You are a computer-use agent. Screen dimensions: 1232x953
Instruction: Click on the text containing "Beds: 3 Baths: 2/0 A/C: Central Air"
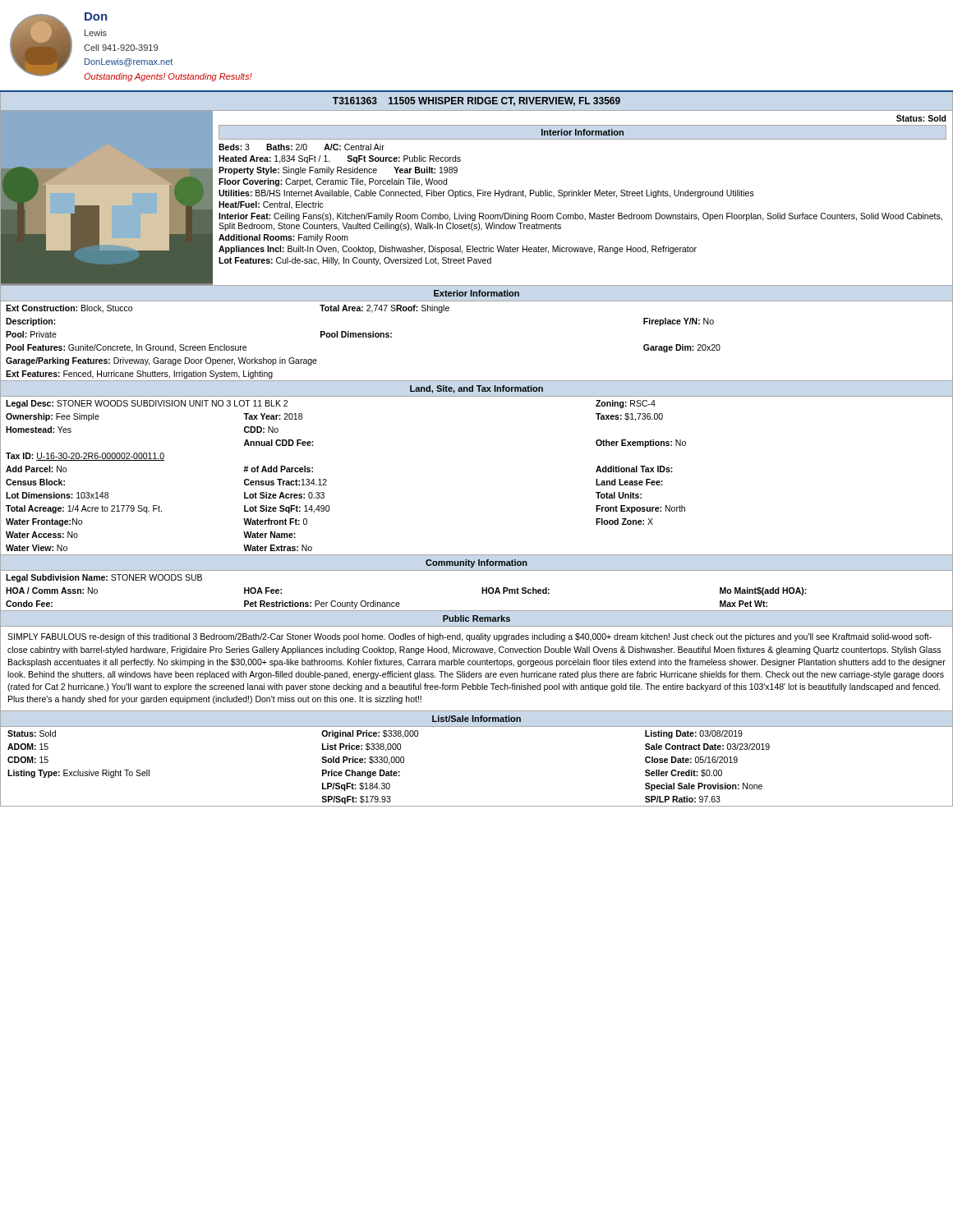point(301,147)
